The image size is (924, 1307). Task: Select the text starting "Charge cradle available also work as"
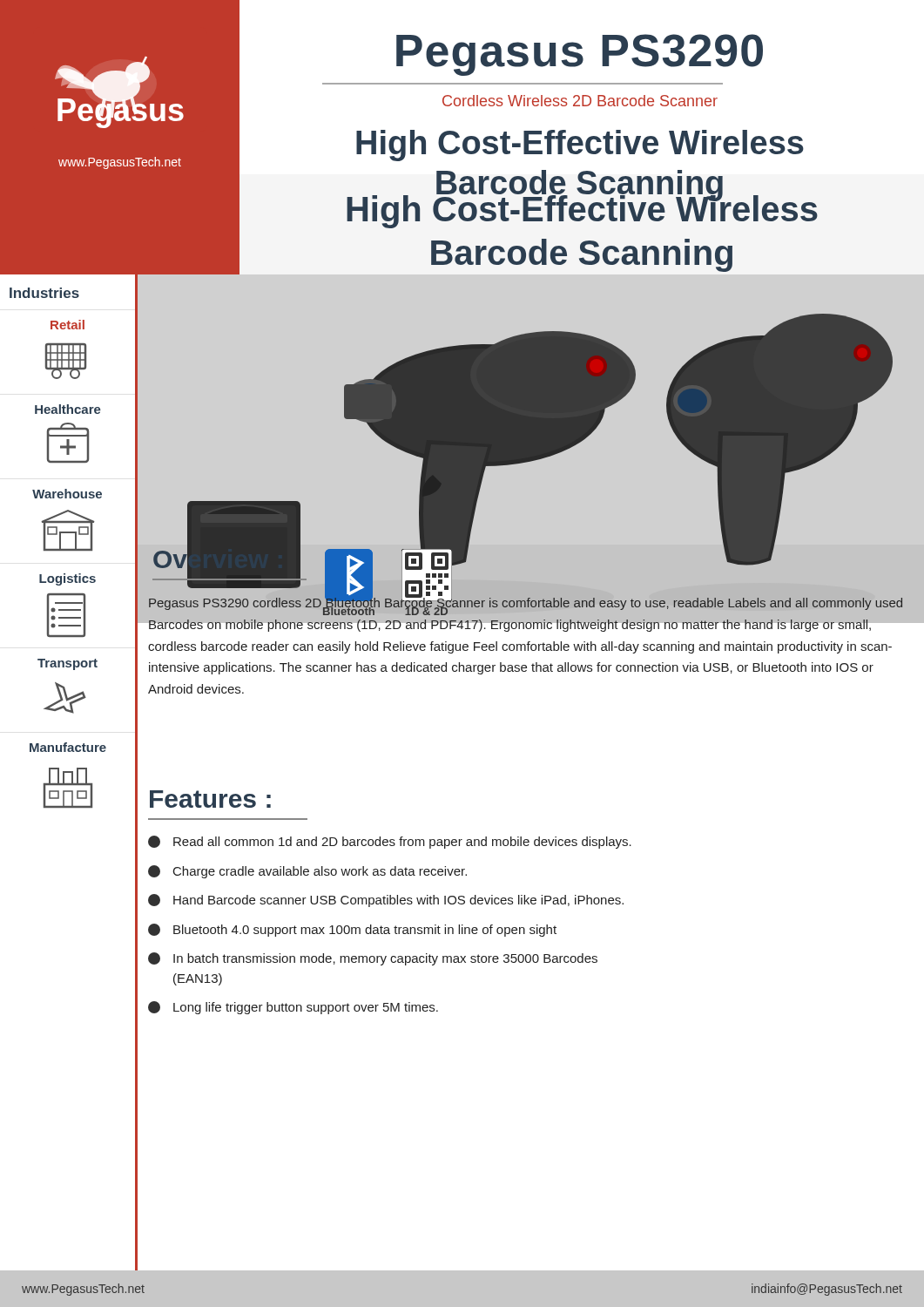[x=308, y=871]
